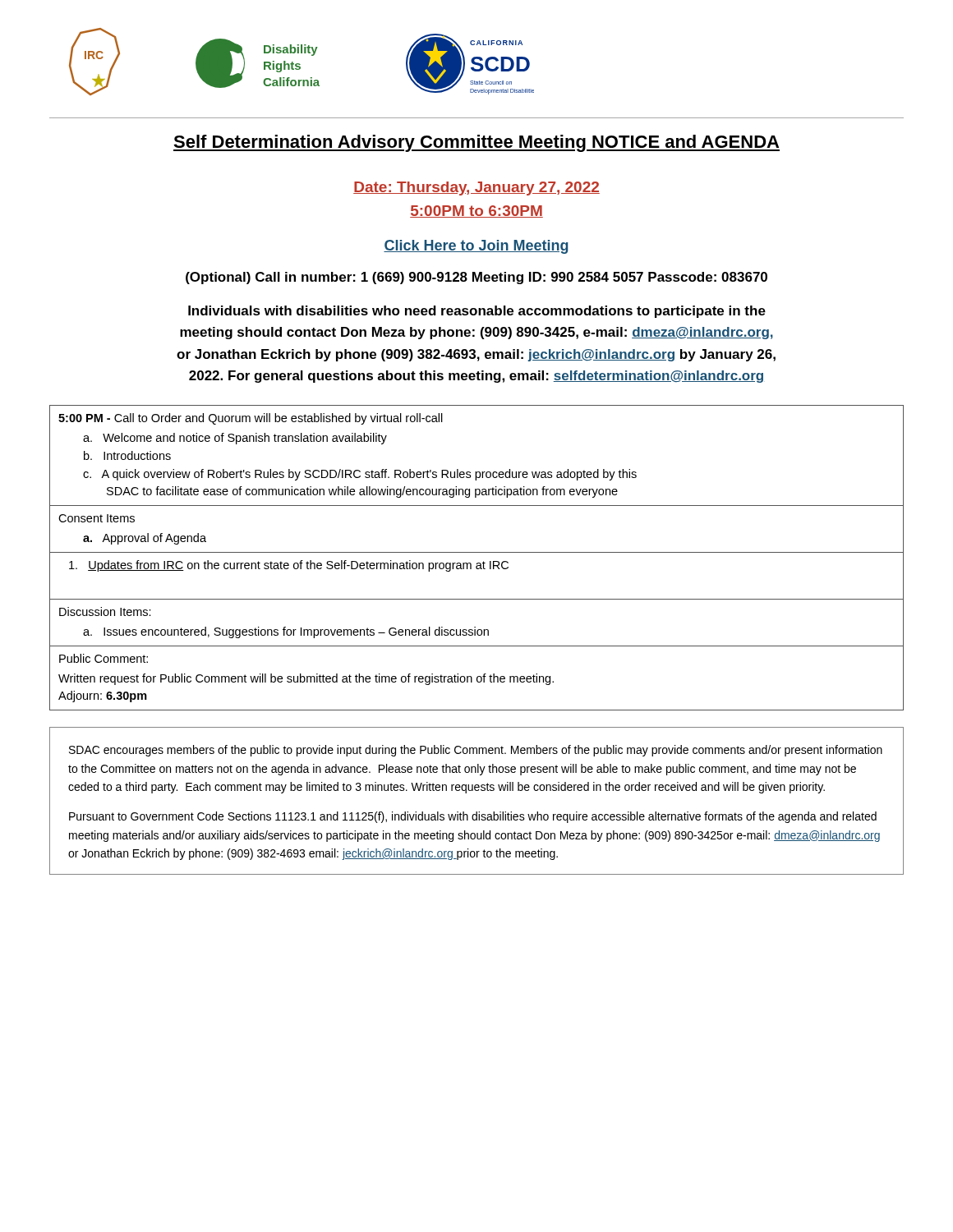953x1232 pixels.
Task: Click on the text block that says "(Optional) Call in number: 1 (669) 900-9128"
Action: pos(476,277)
